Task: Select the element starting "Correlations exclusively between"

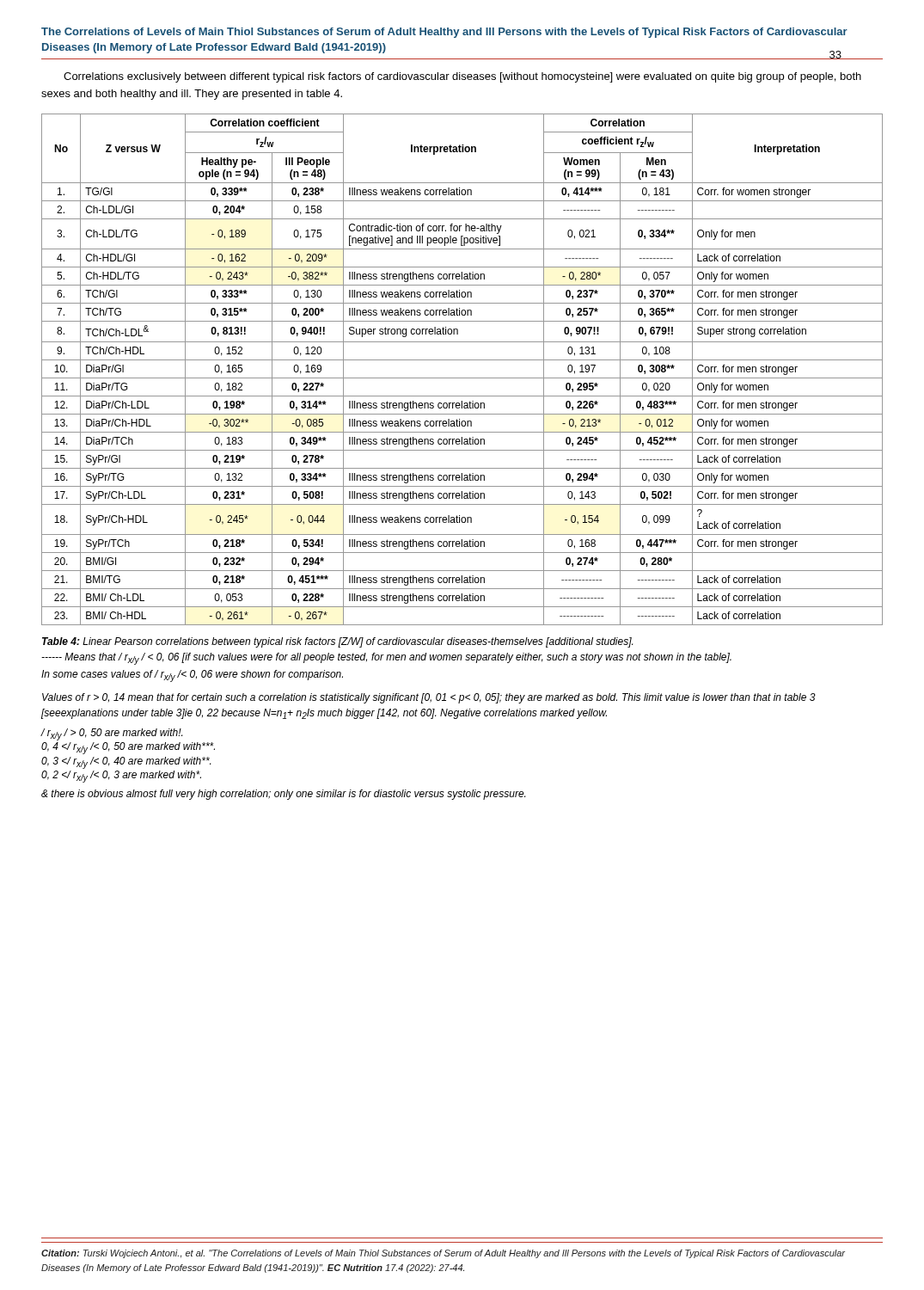Action: (451, 85)
